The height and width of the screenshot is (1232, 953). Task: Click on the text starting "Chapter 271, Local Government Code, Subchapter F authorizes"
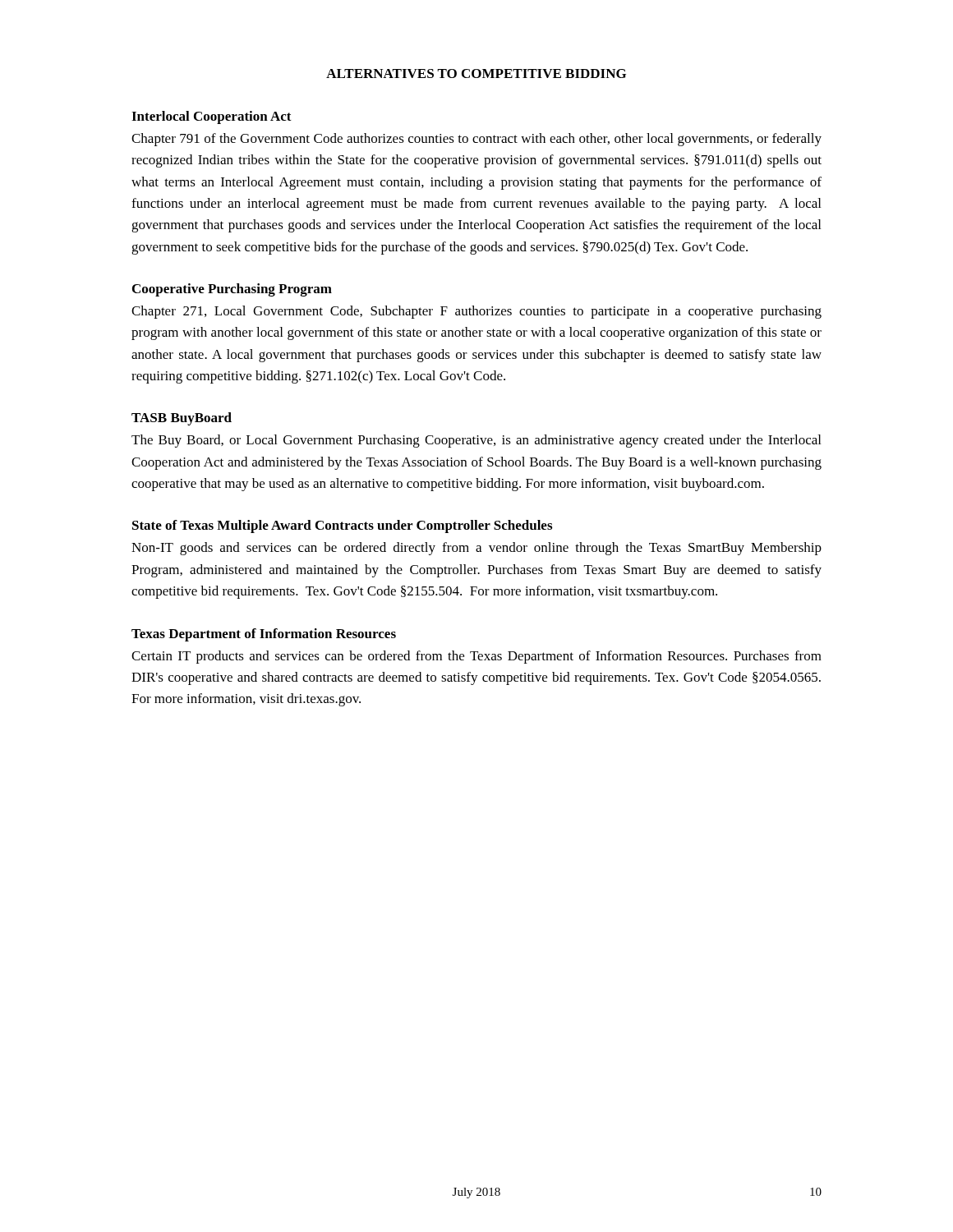click(476, 343)
